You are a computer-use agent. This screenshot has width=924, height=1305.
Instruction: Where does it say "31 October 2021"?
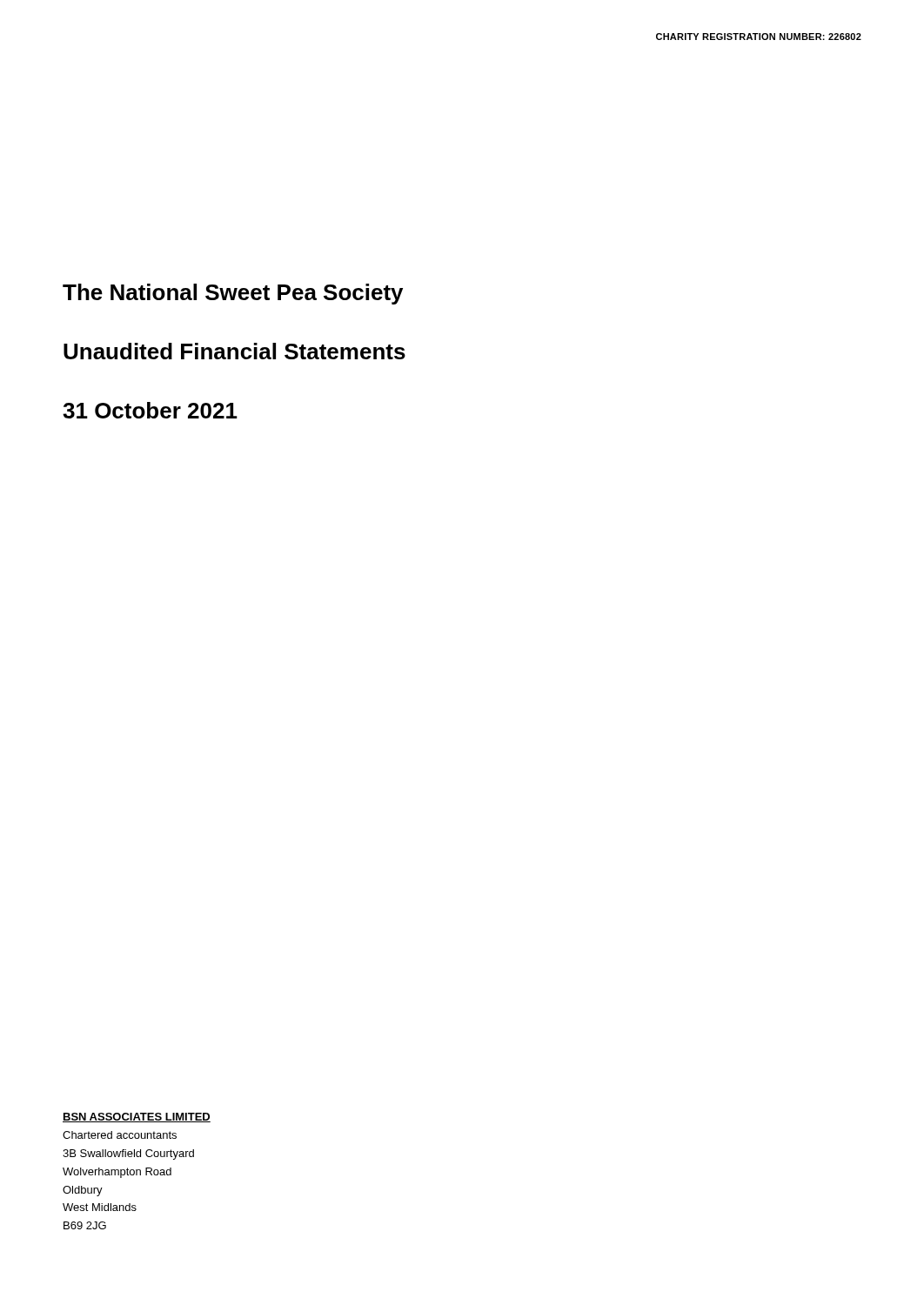150,411
